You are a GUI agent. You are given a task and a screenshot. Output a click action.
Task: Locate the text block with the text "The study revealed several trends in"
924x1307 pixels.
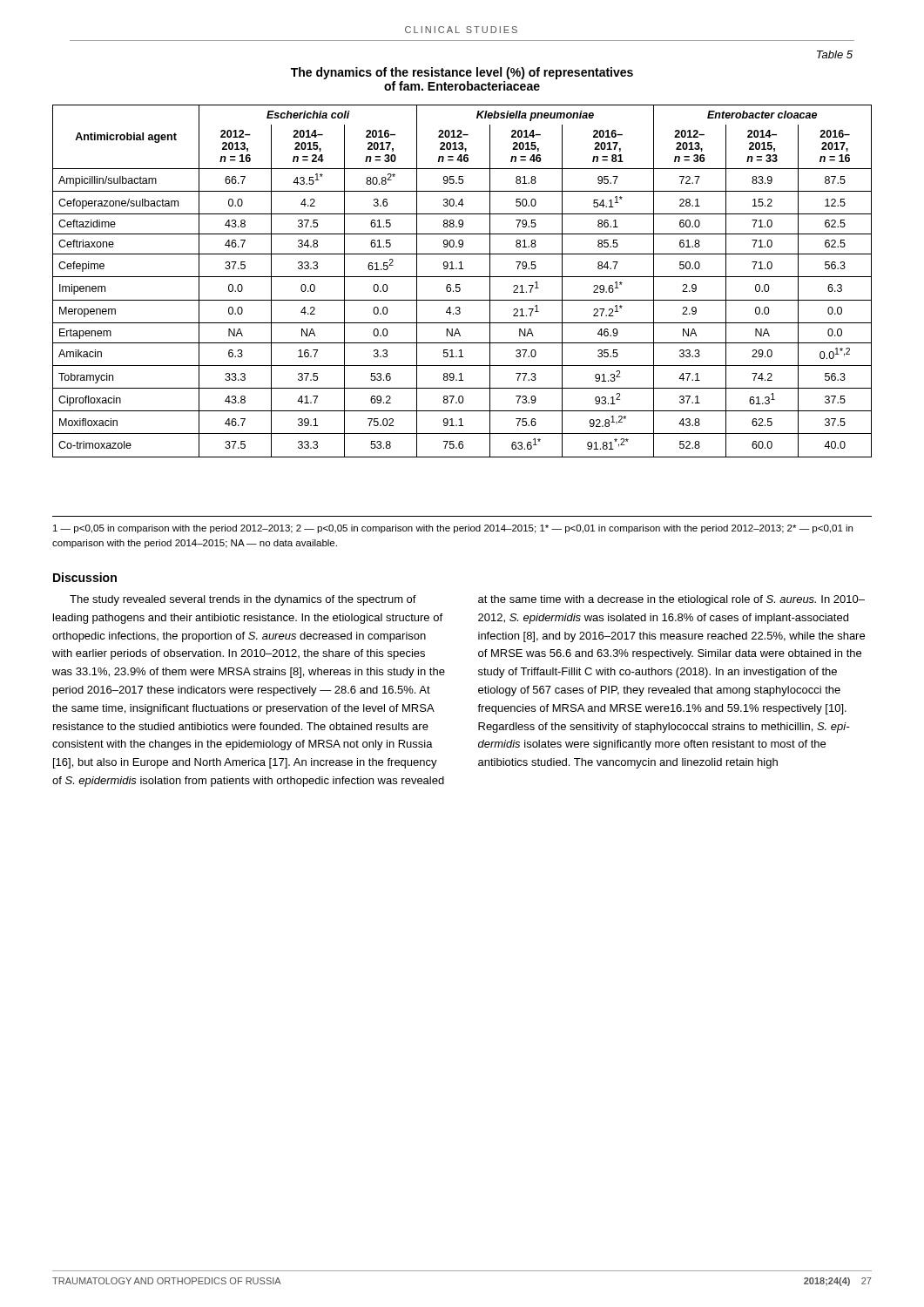pos(244,600)
